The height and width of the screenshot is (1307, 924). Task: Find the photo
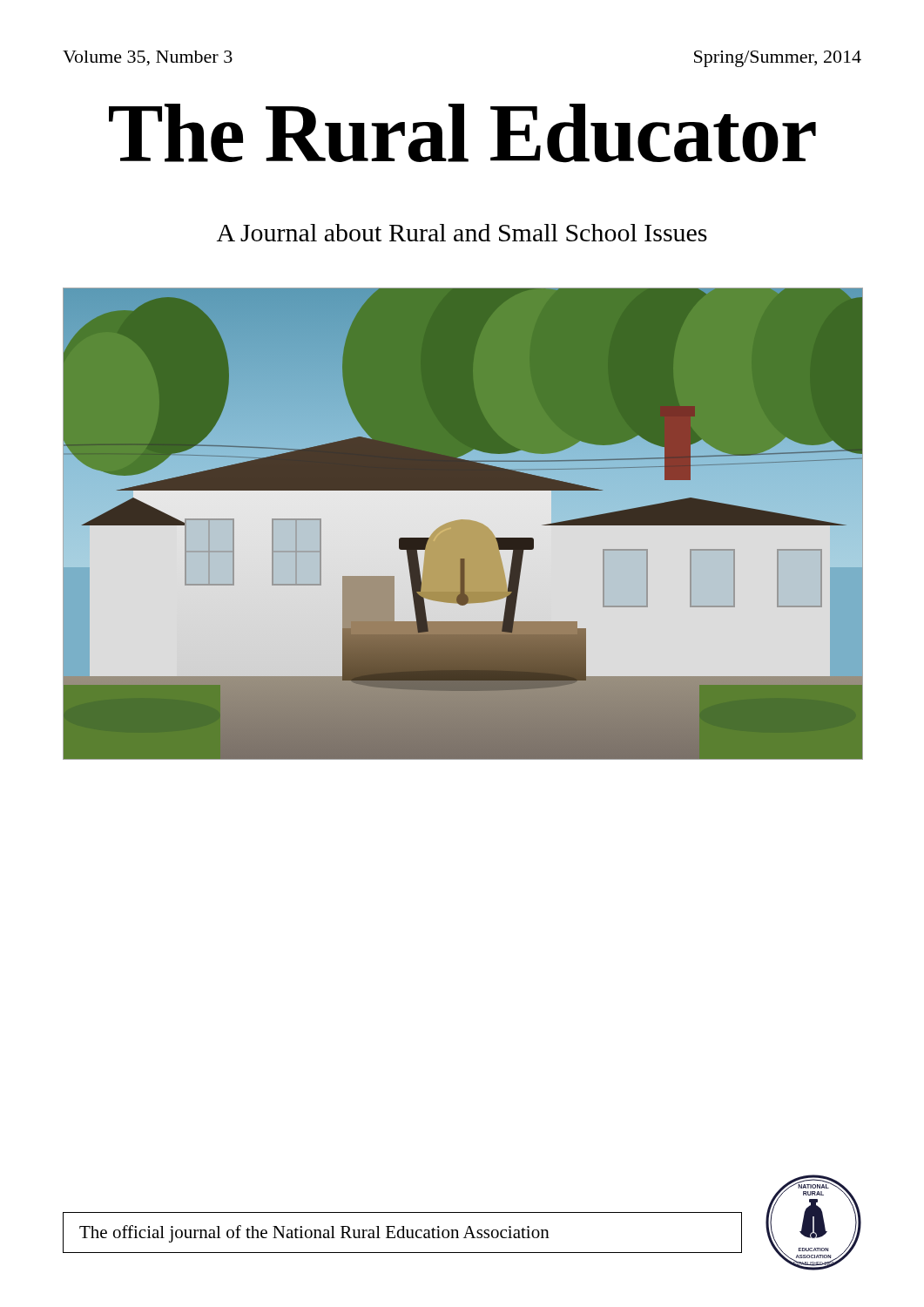463,524
